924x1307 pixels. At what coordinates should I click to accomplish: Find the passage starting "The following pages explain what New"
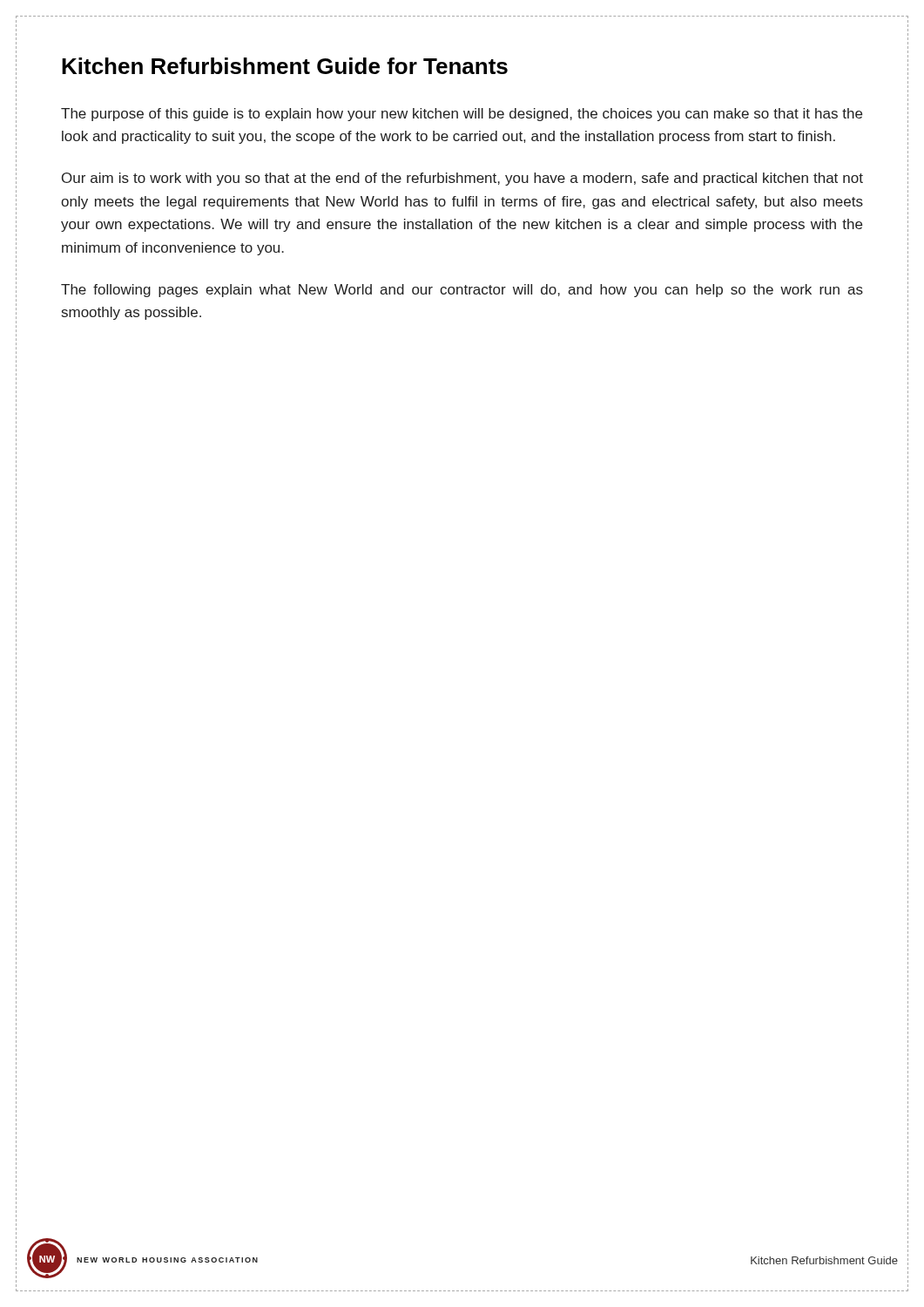(x=462, y=301)
